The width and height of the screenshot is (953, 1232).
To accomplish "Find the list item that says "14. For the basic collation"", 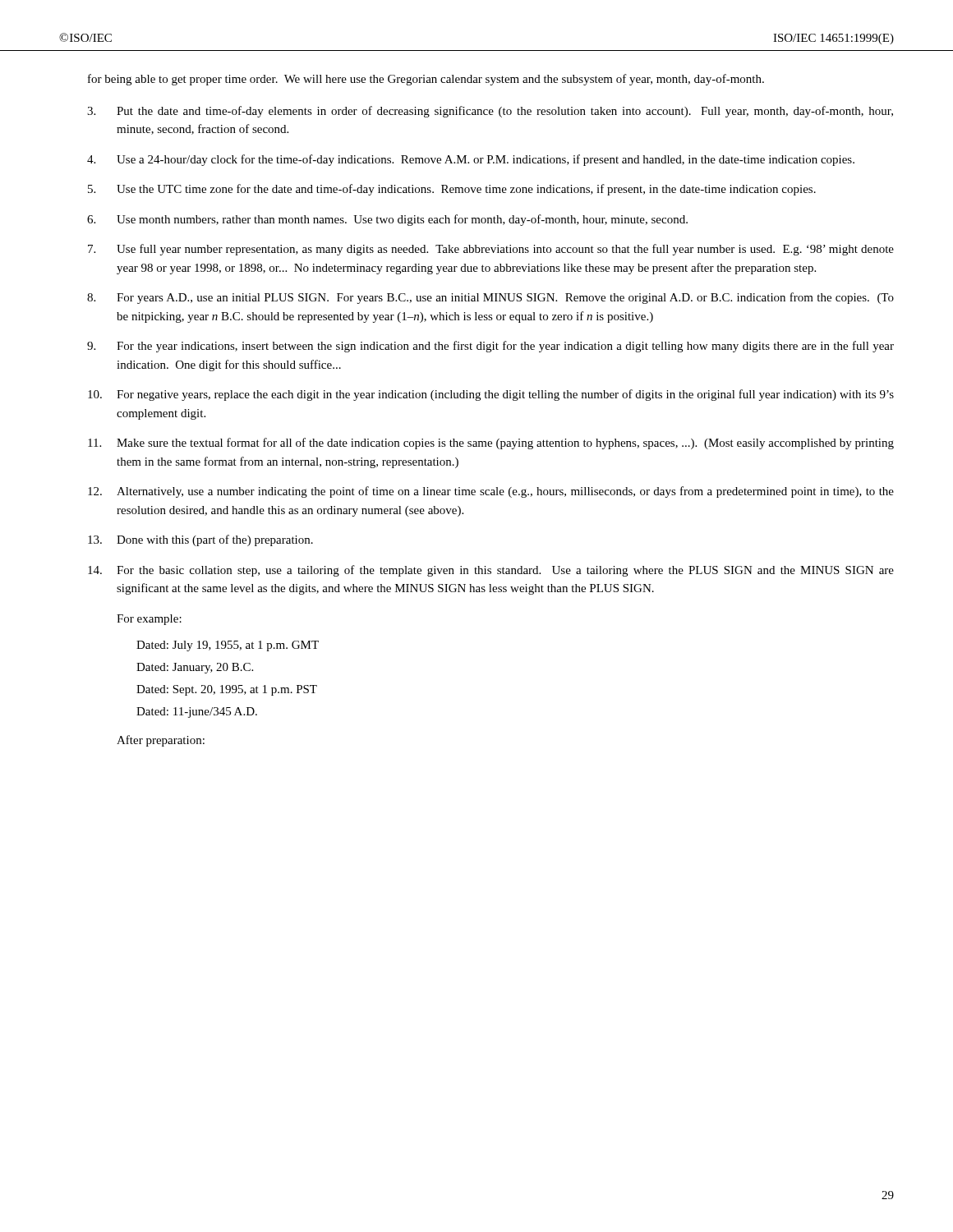I will click(490, 579).
